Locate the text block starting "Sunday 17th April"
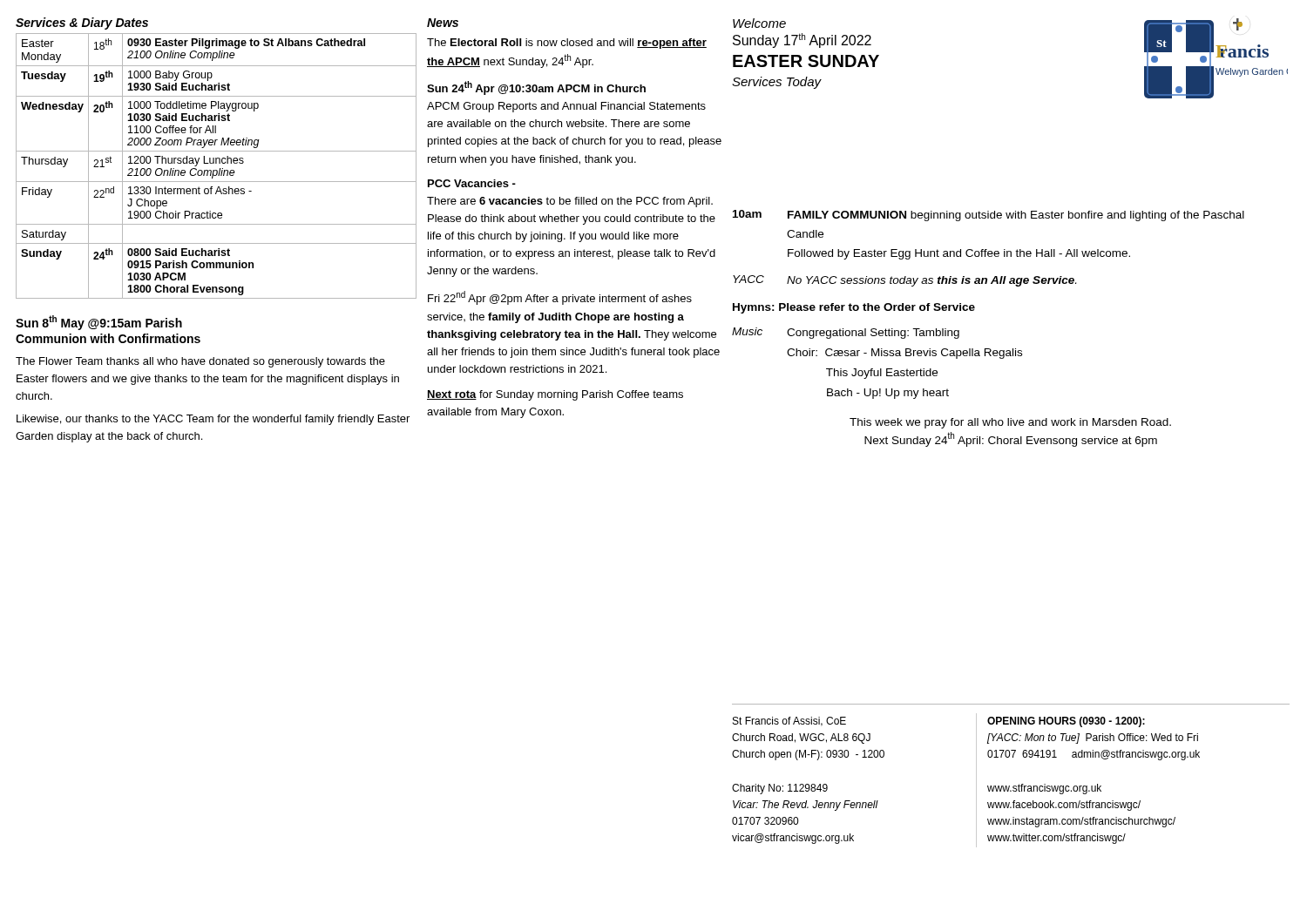1307x924 pixels. tap(802, 40)
